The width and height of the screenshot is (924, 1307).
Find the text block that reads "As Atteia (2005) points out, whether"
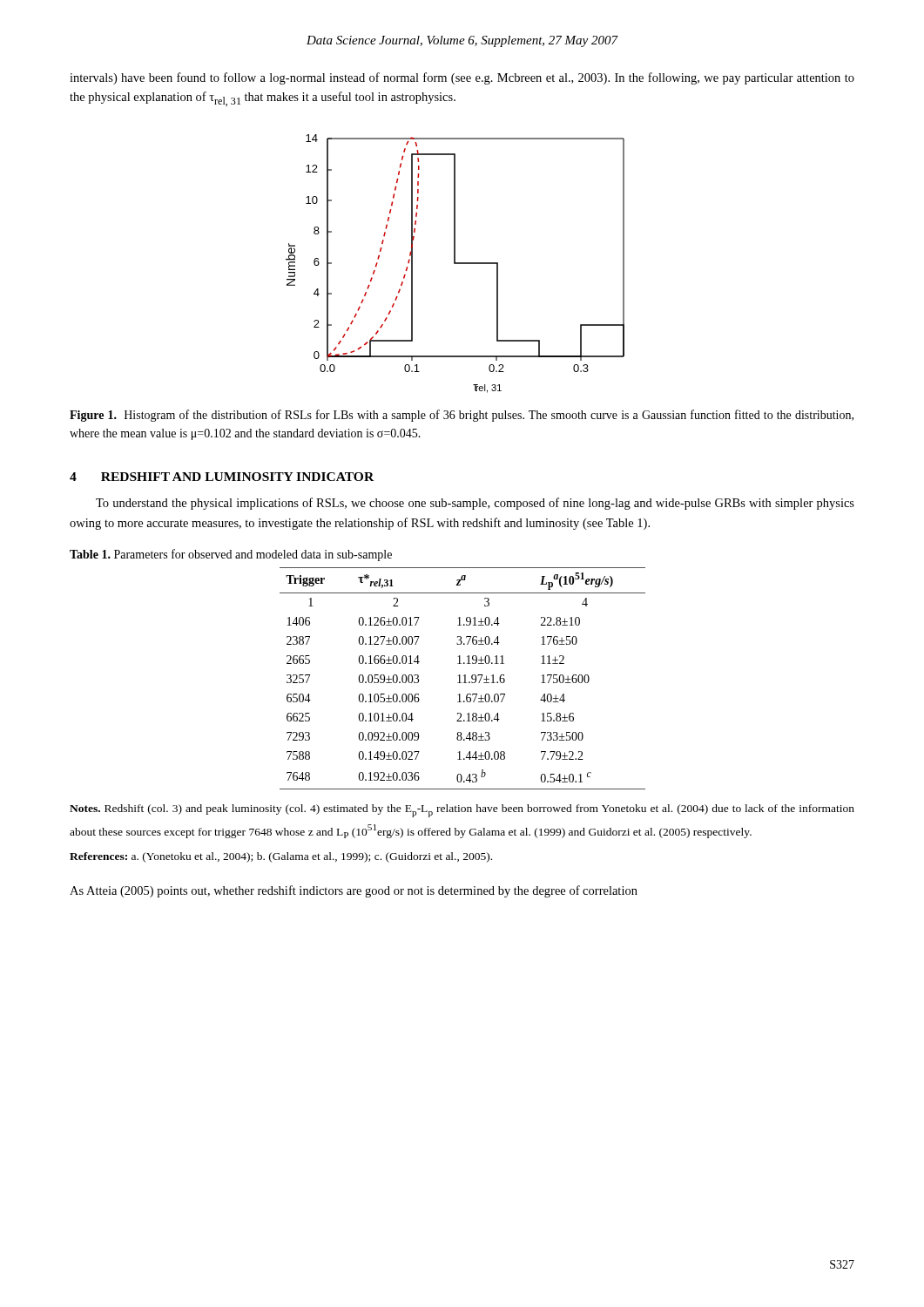tap(354, 891)
